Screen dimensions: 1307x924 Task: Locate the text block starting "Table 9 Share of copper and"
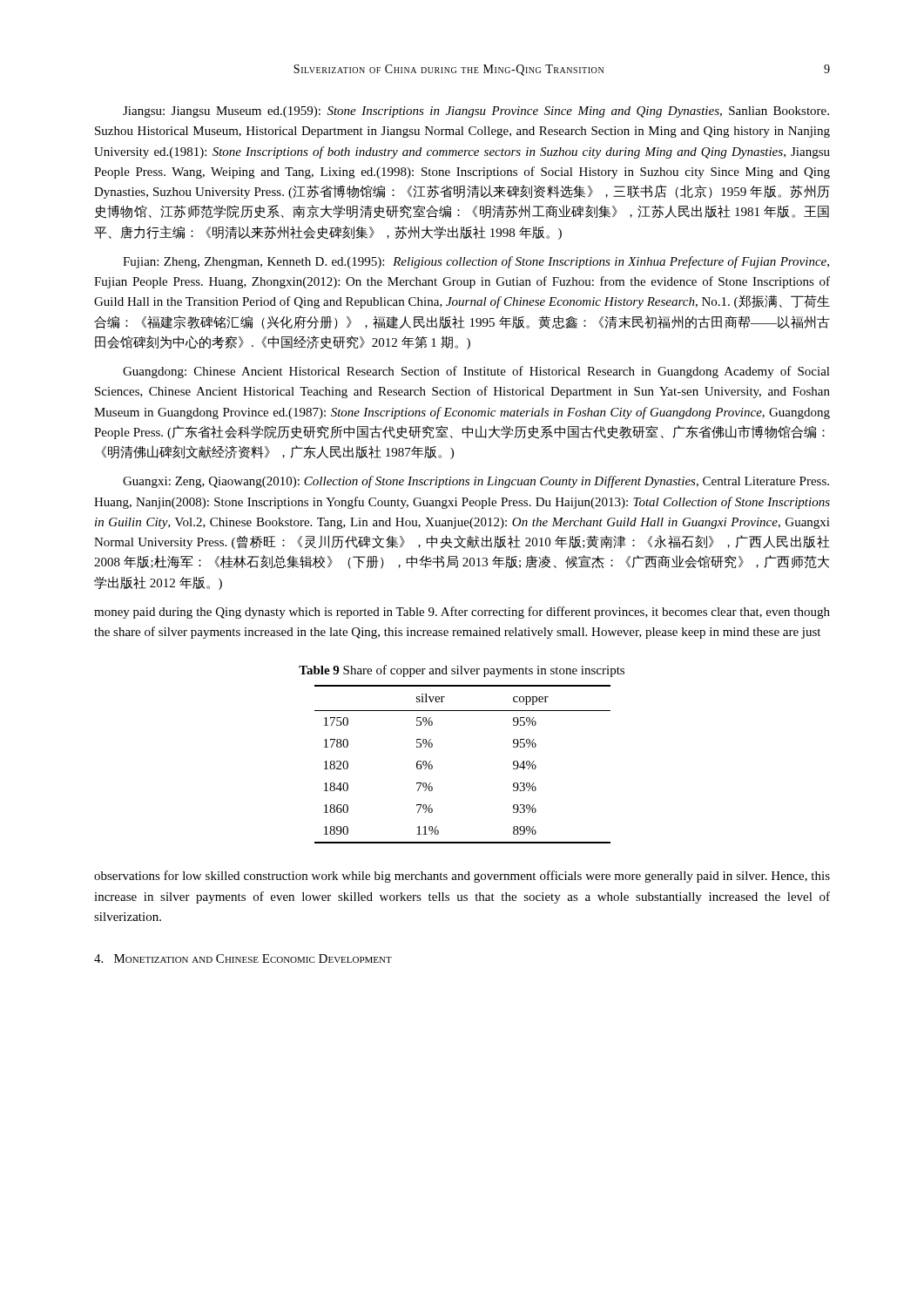tap(462, 670)
